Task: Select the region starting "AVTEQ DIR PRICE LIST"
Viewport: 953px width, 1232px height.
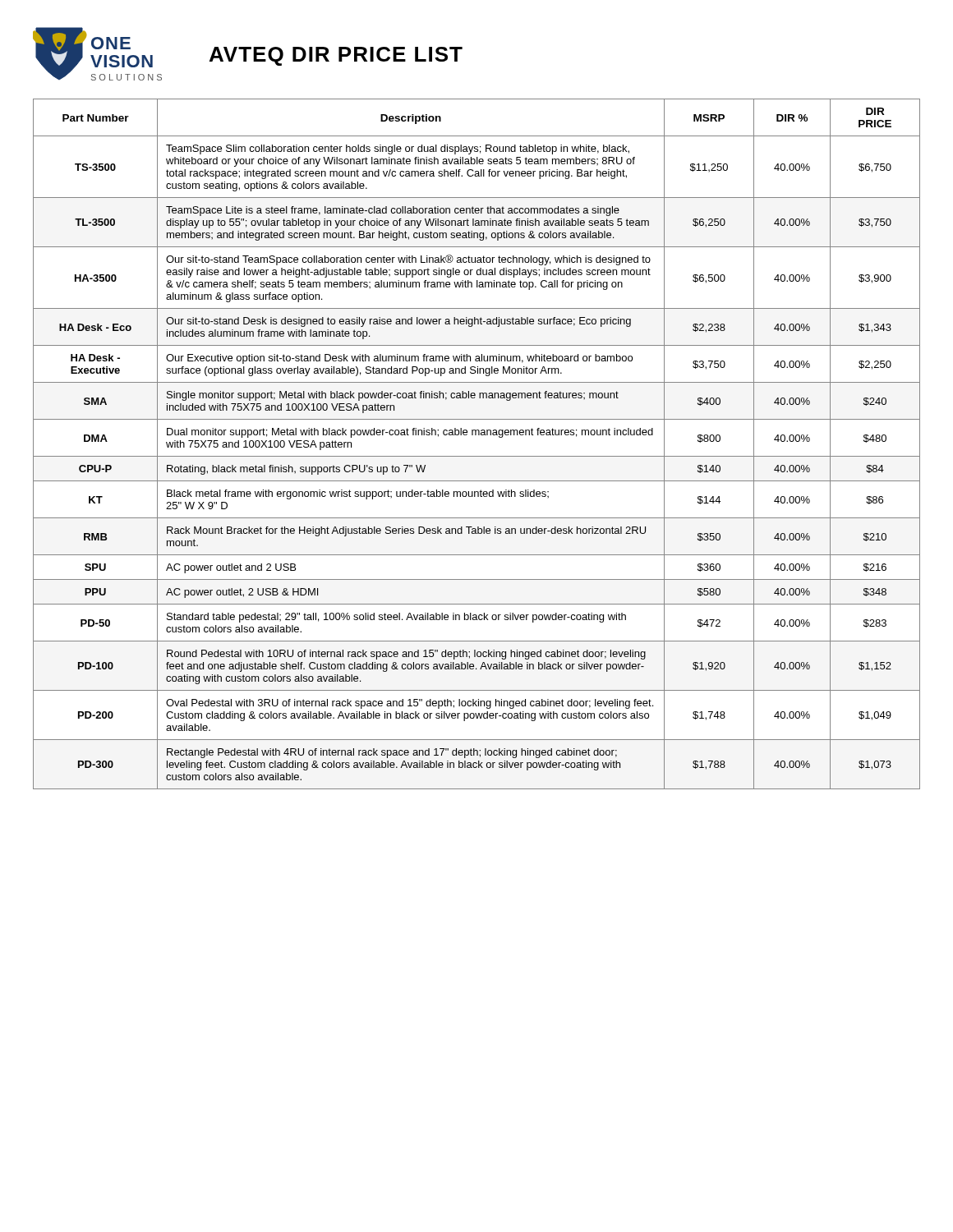Action: coord(336,54)
